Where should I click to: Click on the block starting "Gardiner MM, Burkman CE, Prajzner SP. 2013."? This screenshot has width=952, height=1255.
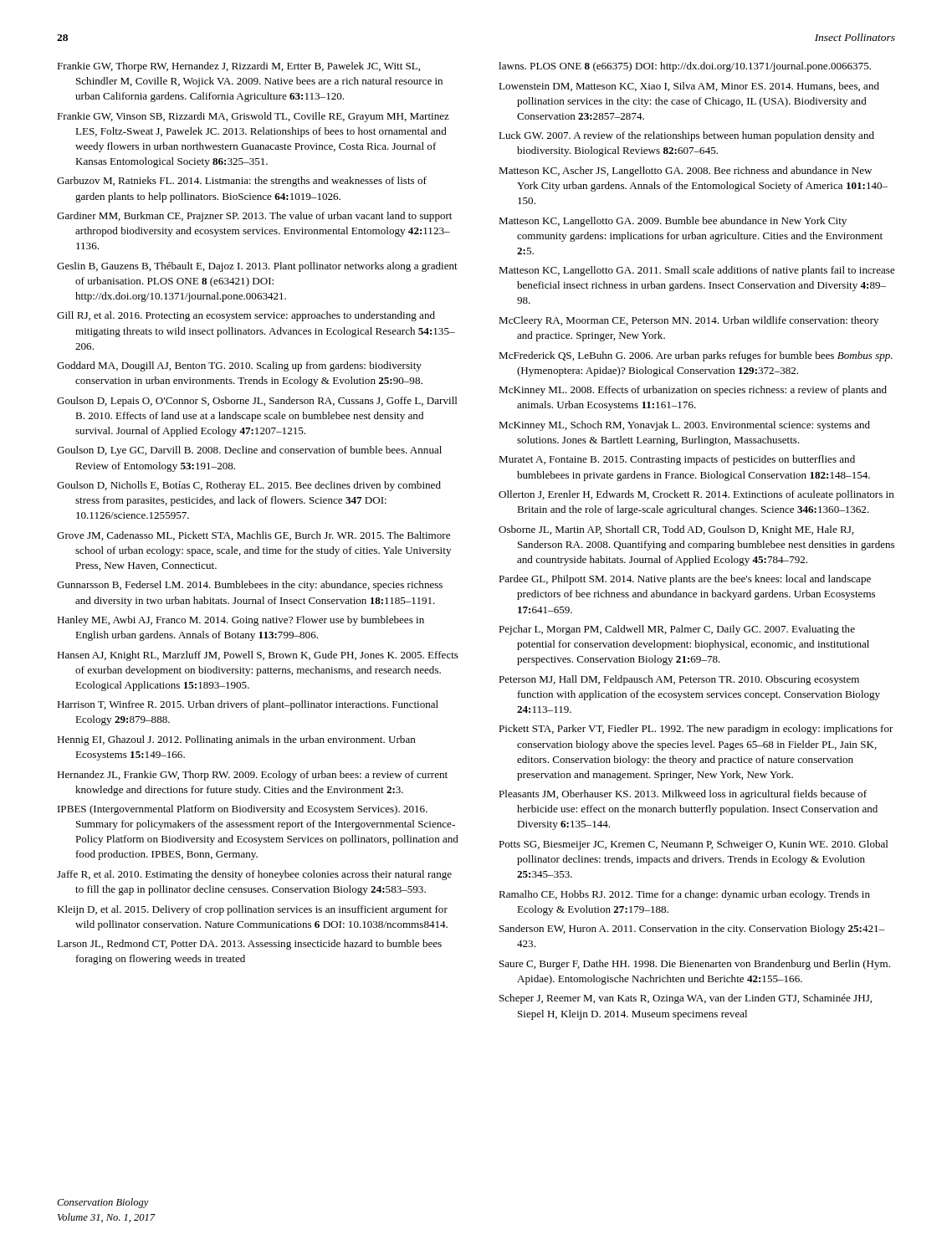coord(255,231)
